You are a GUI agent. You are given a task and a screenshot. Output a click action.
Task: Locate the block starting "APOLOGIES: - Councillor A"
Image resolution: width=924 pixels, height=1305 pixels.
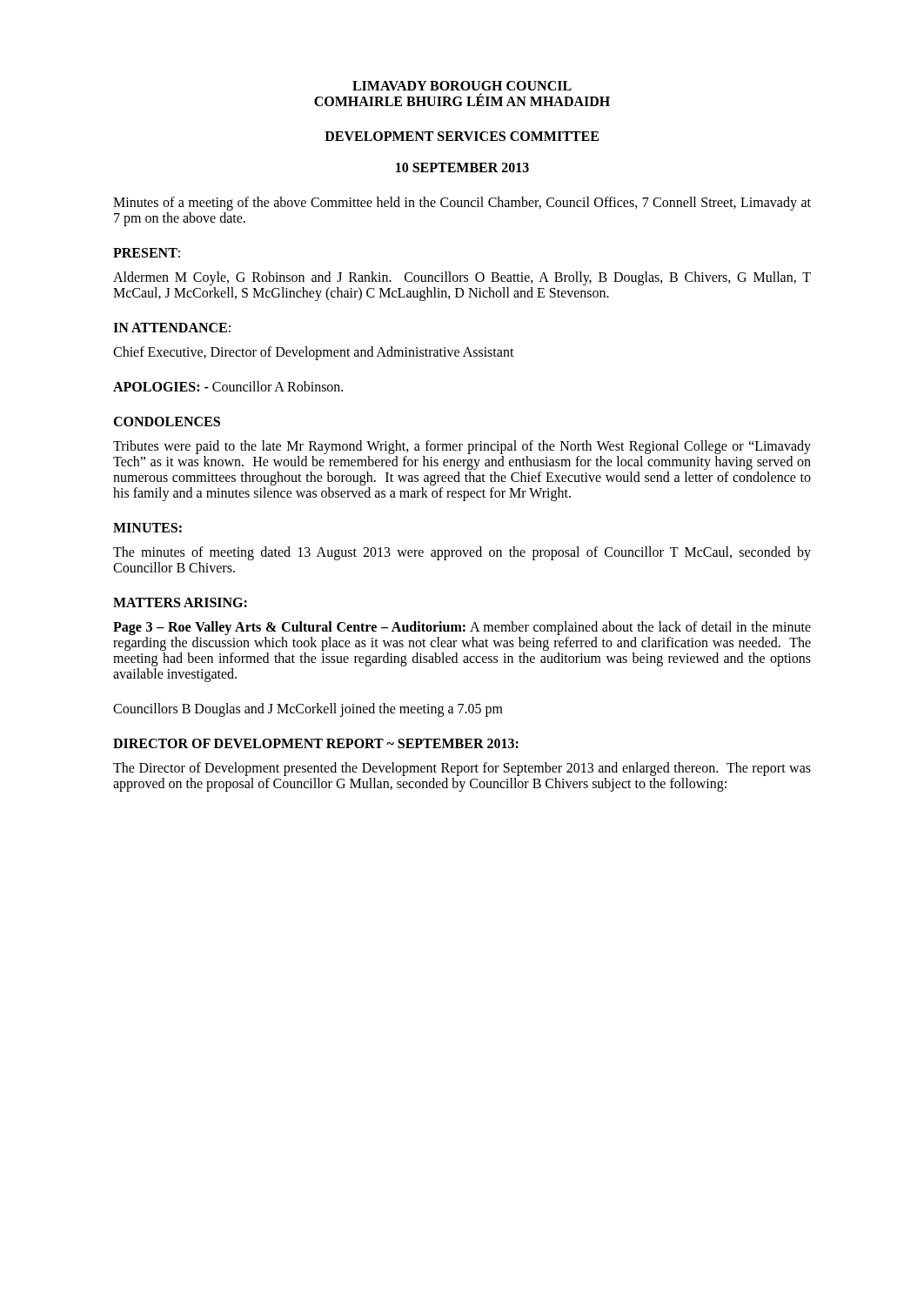click(x=229, y=387)
